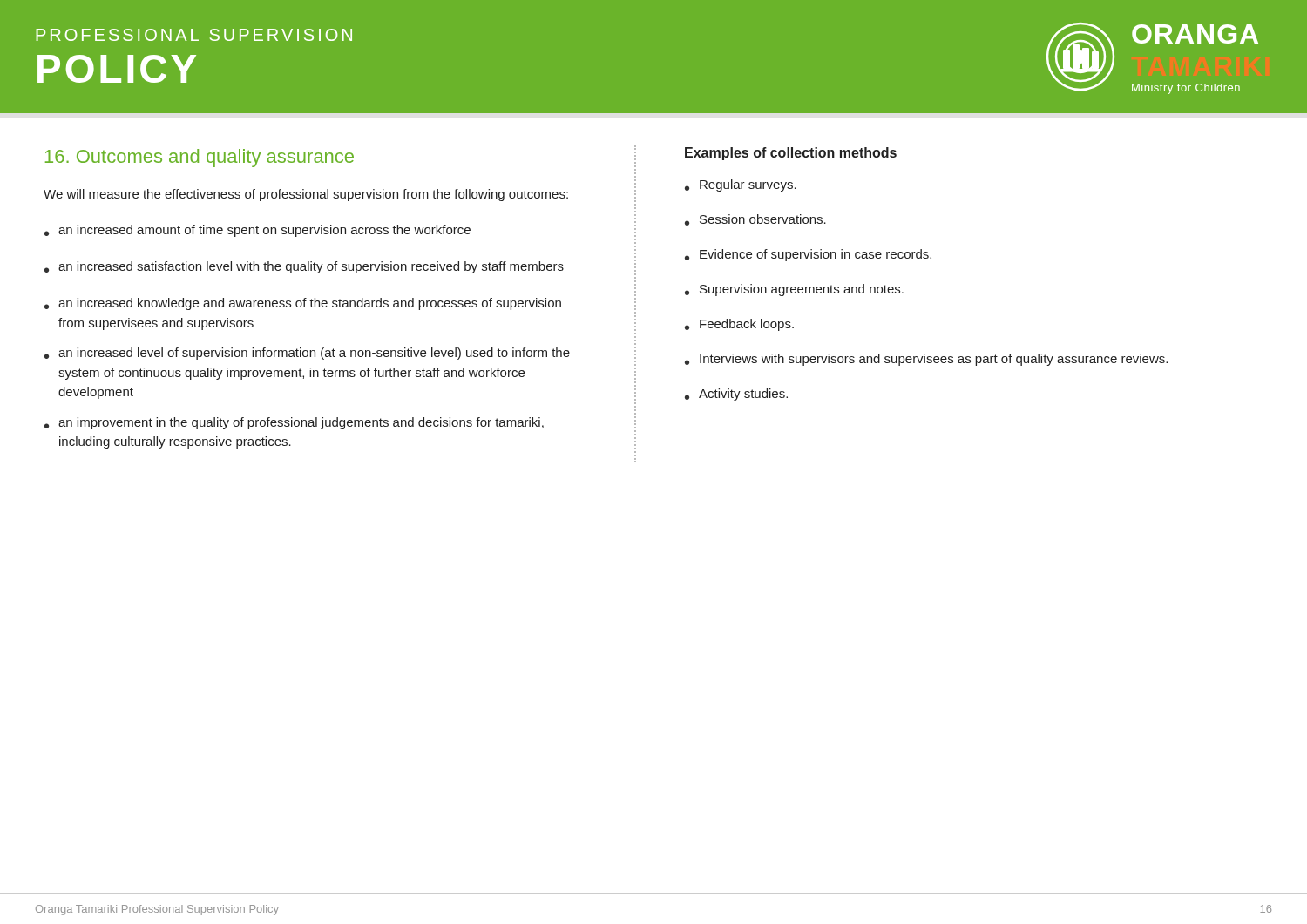1307x924 pixels.
Task: Select the element starting "• Interviews with supervisors and supervisees as"
Action: tap(926, 362)
